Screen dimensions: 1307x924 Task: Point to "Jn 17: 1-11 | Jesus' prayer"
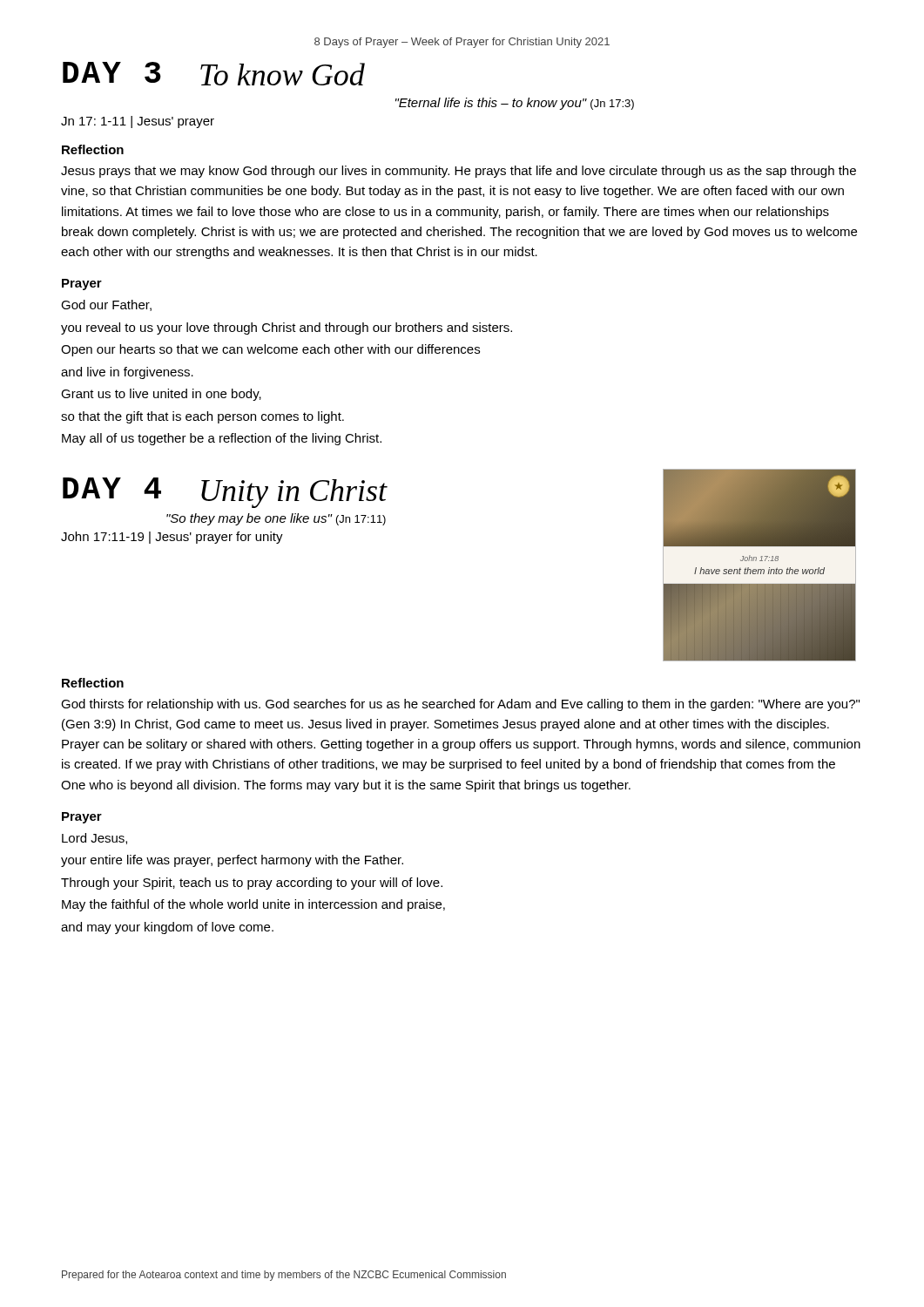(138, 121)
